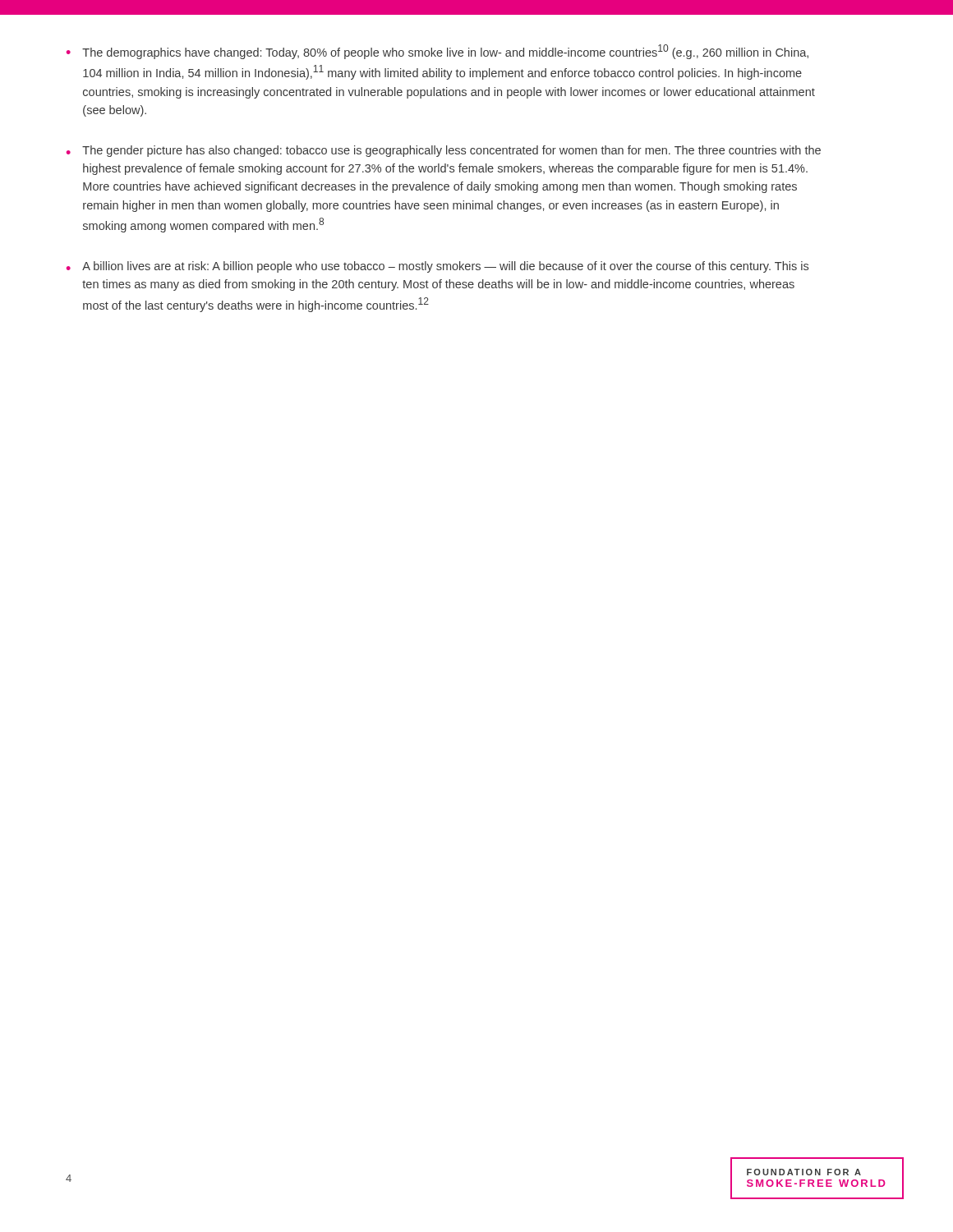Image resolution: width=953 pixels, height=1232 pixels.
Task: Select the list item that says "• The demographics have changed: Today, 80%"
Action: (444, 80)
